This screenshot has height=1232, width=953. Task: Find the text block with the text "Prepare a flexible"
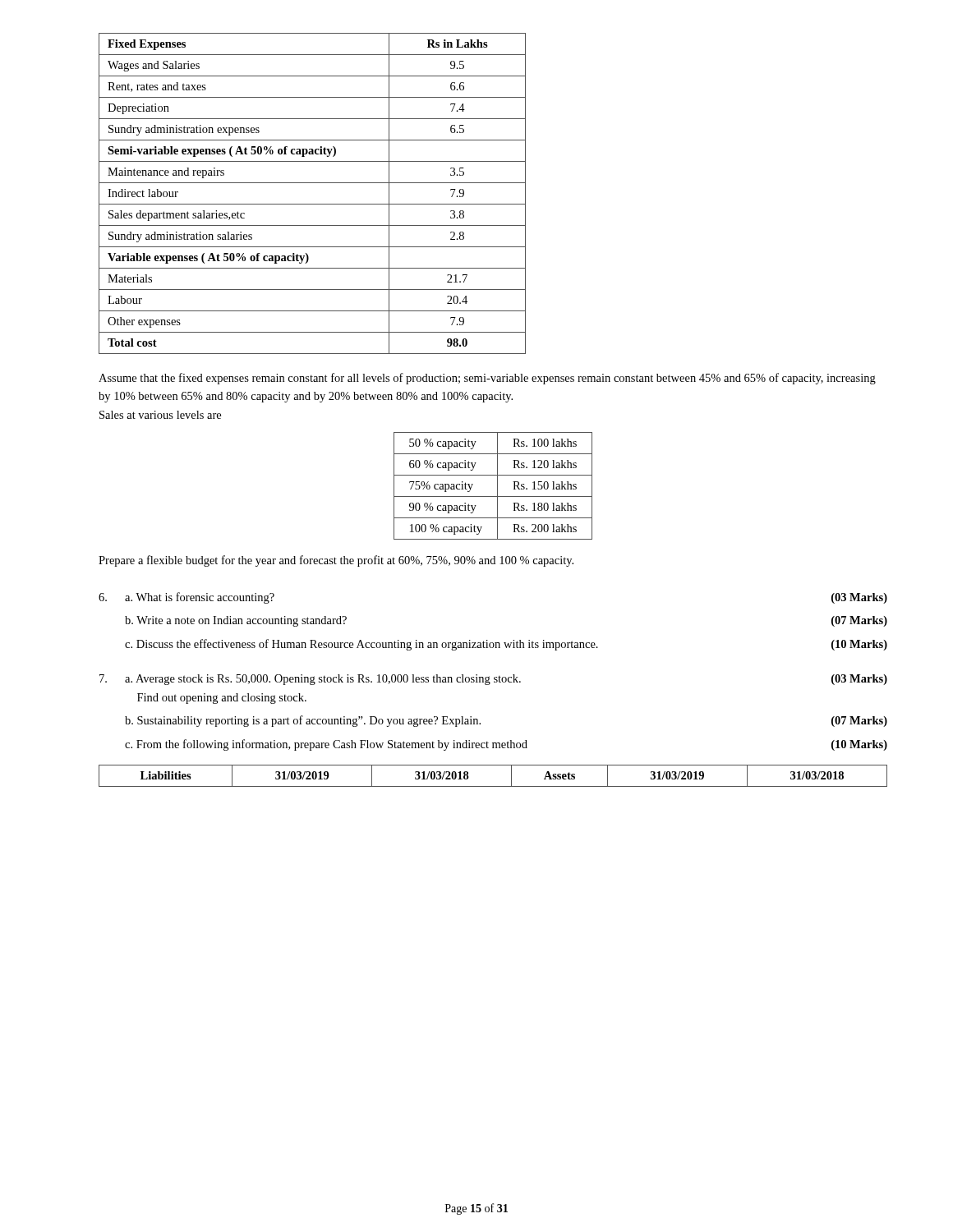click(337, 560)
